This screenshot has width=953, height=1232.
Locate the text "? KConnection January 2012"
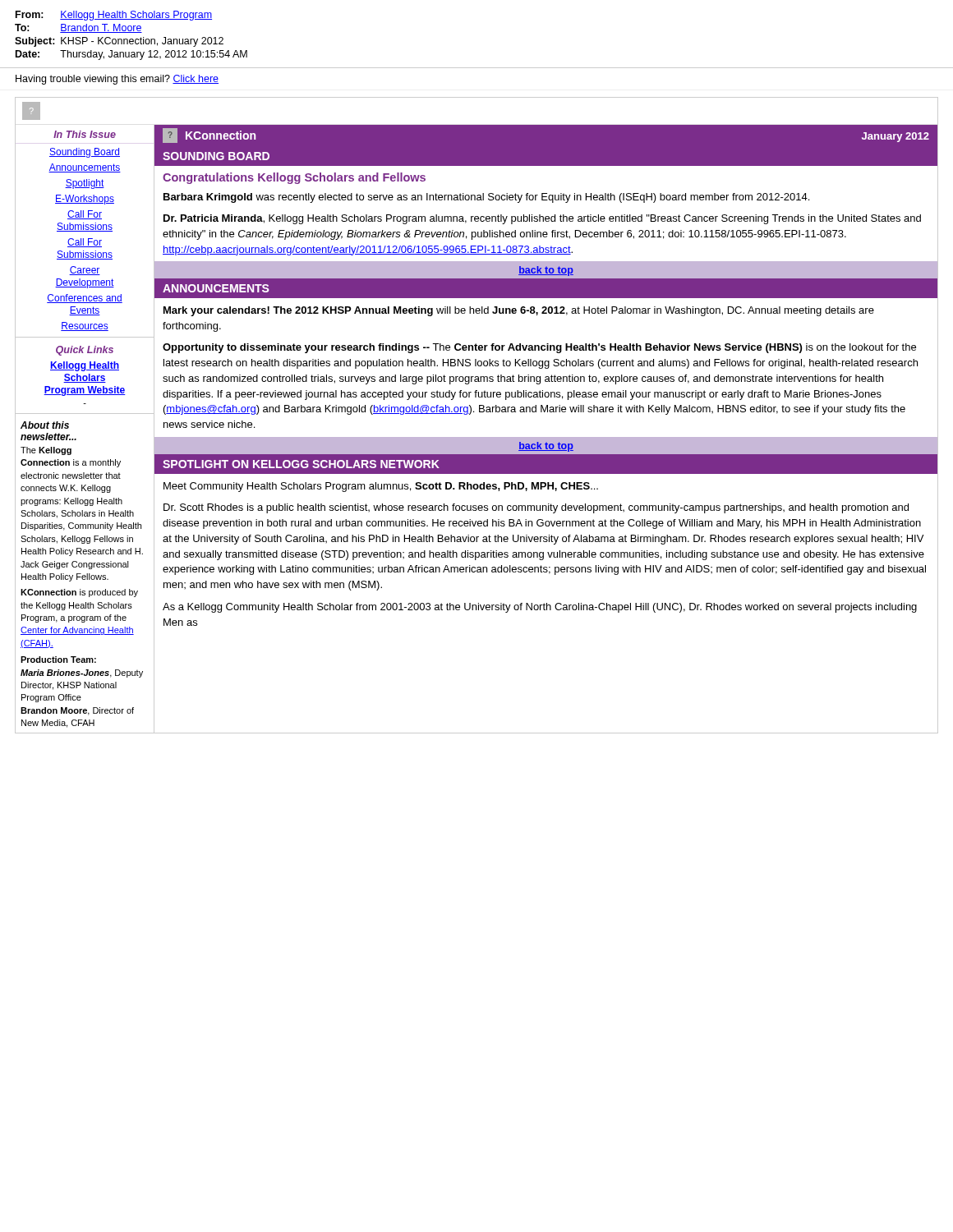coord(546,136)
